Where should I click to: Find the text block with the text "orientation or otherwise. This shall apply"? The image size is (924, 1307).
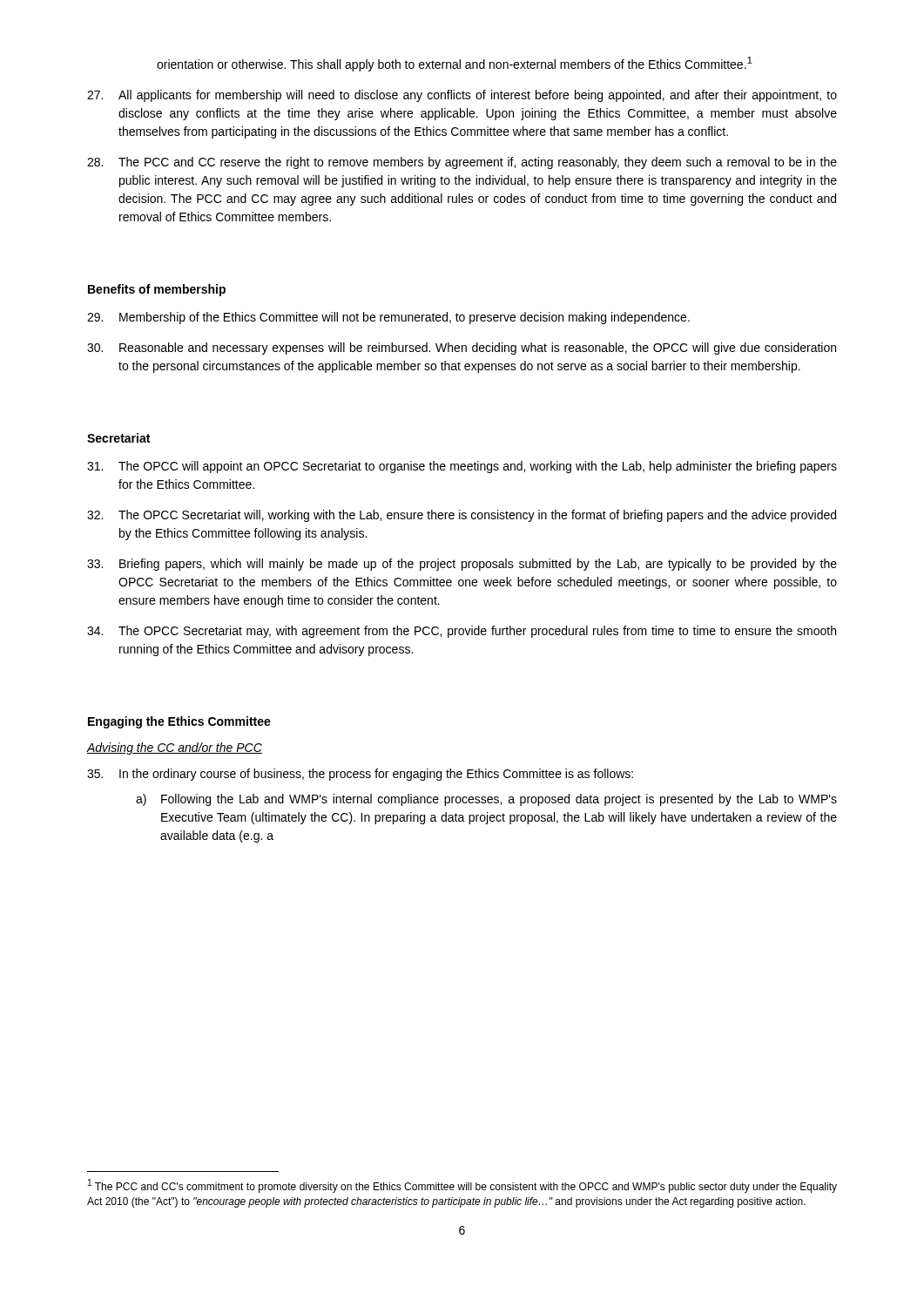(x=455, y=63)
